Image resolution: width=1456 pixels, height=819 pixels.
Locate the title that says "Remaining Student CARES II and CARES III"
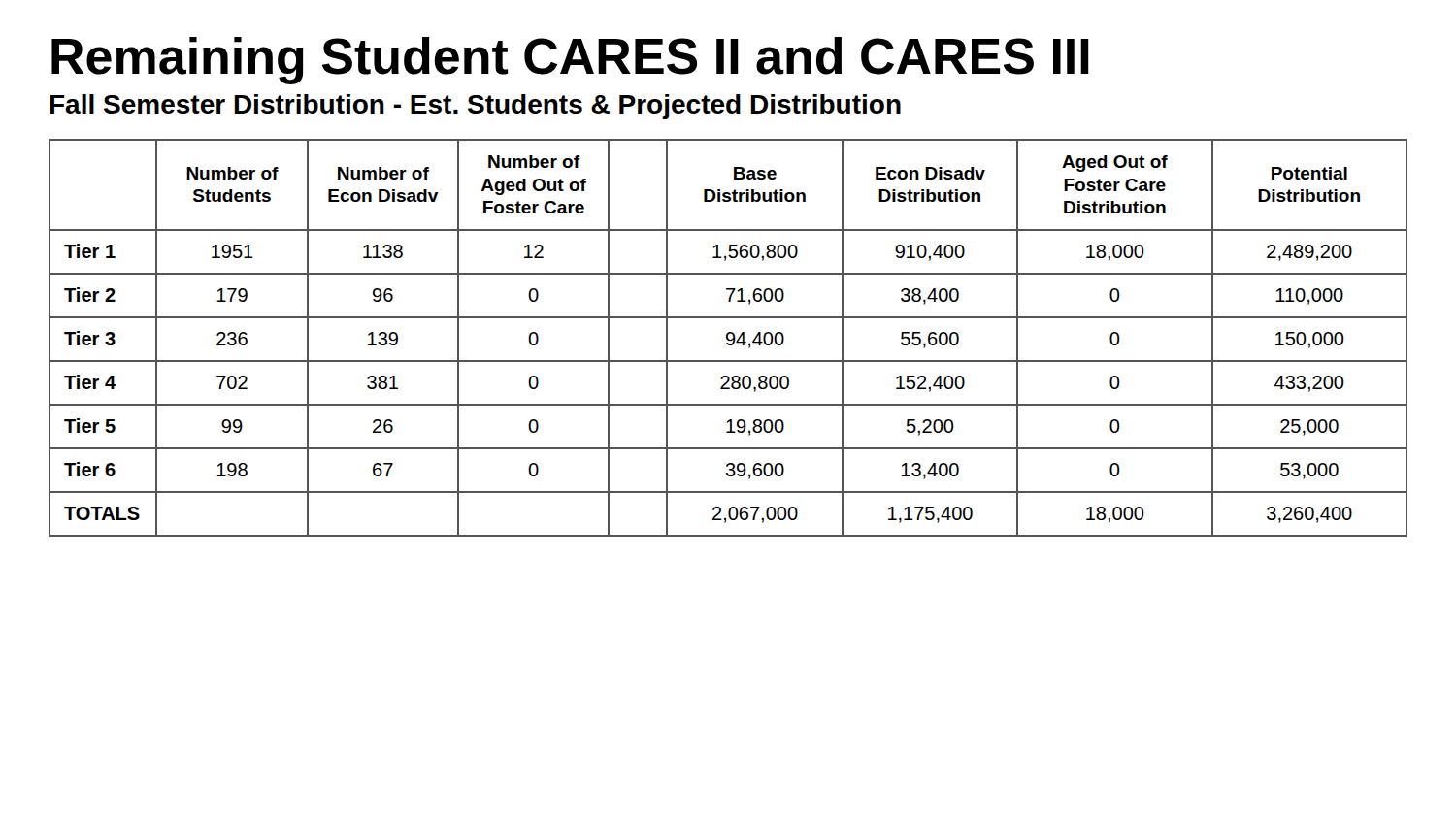tap(728, 57)
